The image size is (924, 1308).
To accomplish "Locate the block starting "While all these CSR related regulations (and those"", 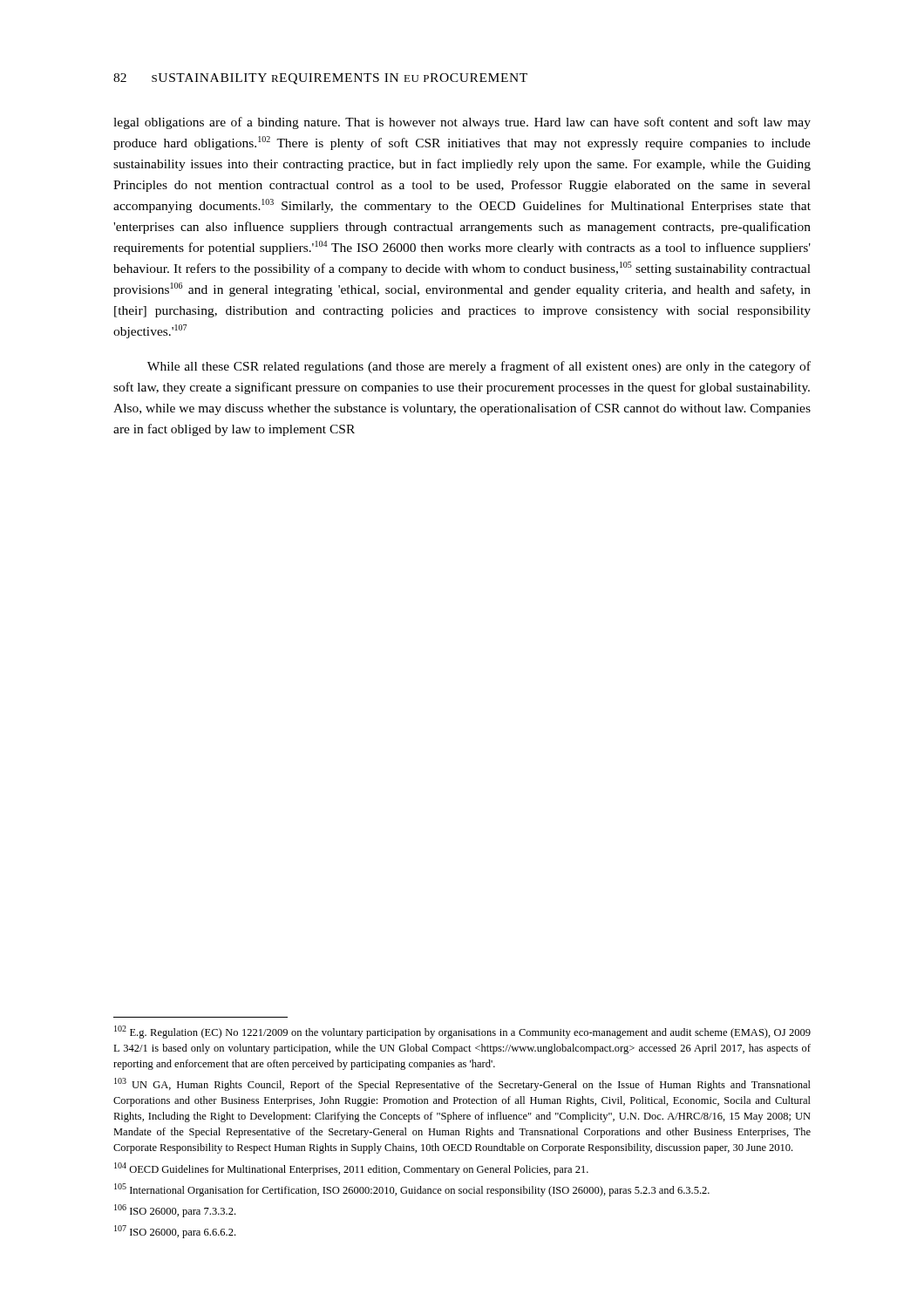I will (x=462, y=398).
